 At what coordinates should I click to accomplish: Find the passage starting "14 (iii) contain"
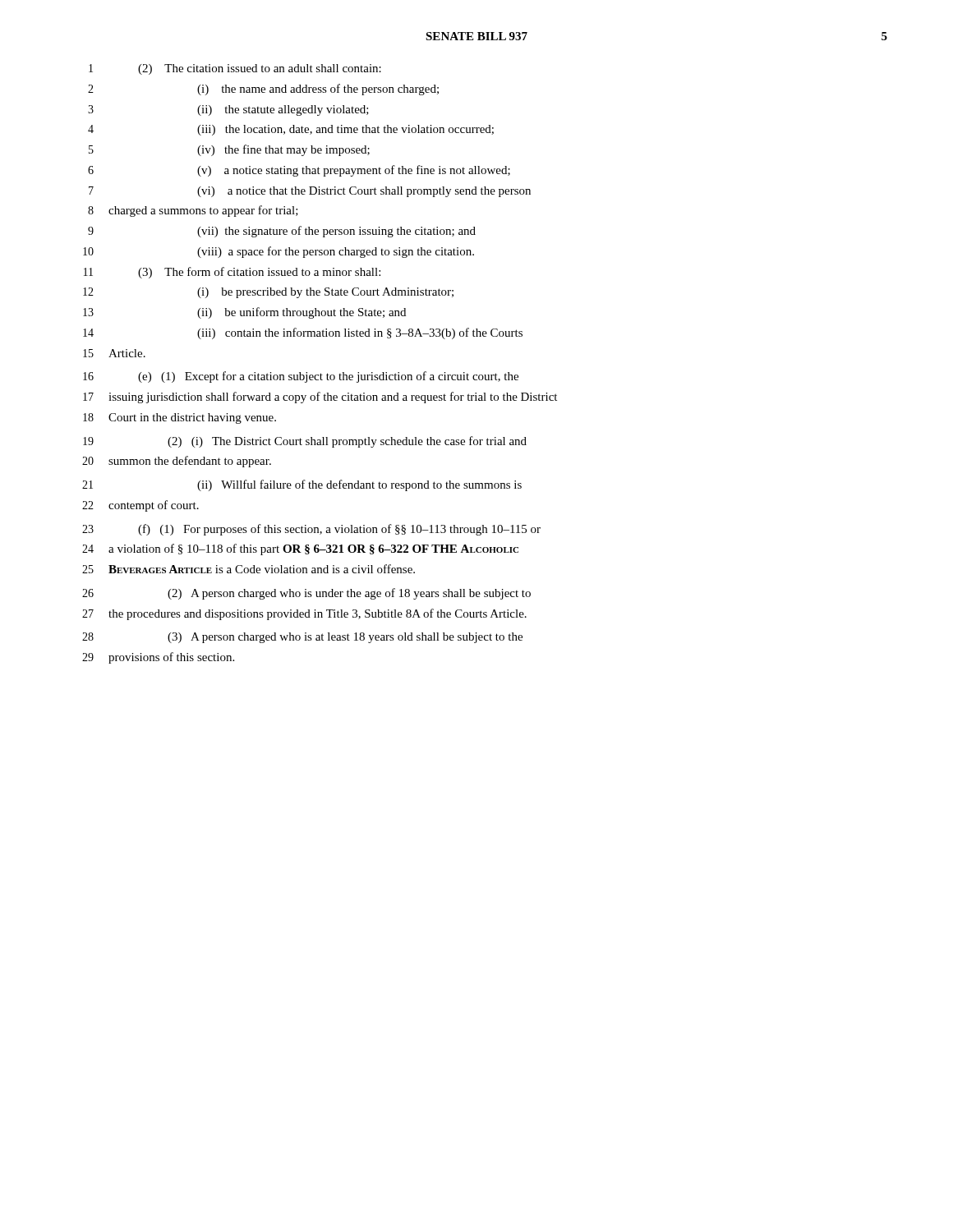coord(476,333)
